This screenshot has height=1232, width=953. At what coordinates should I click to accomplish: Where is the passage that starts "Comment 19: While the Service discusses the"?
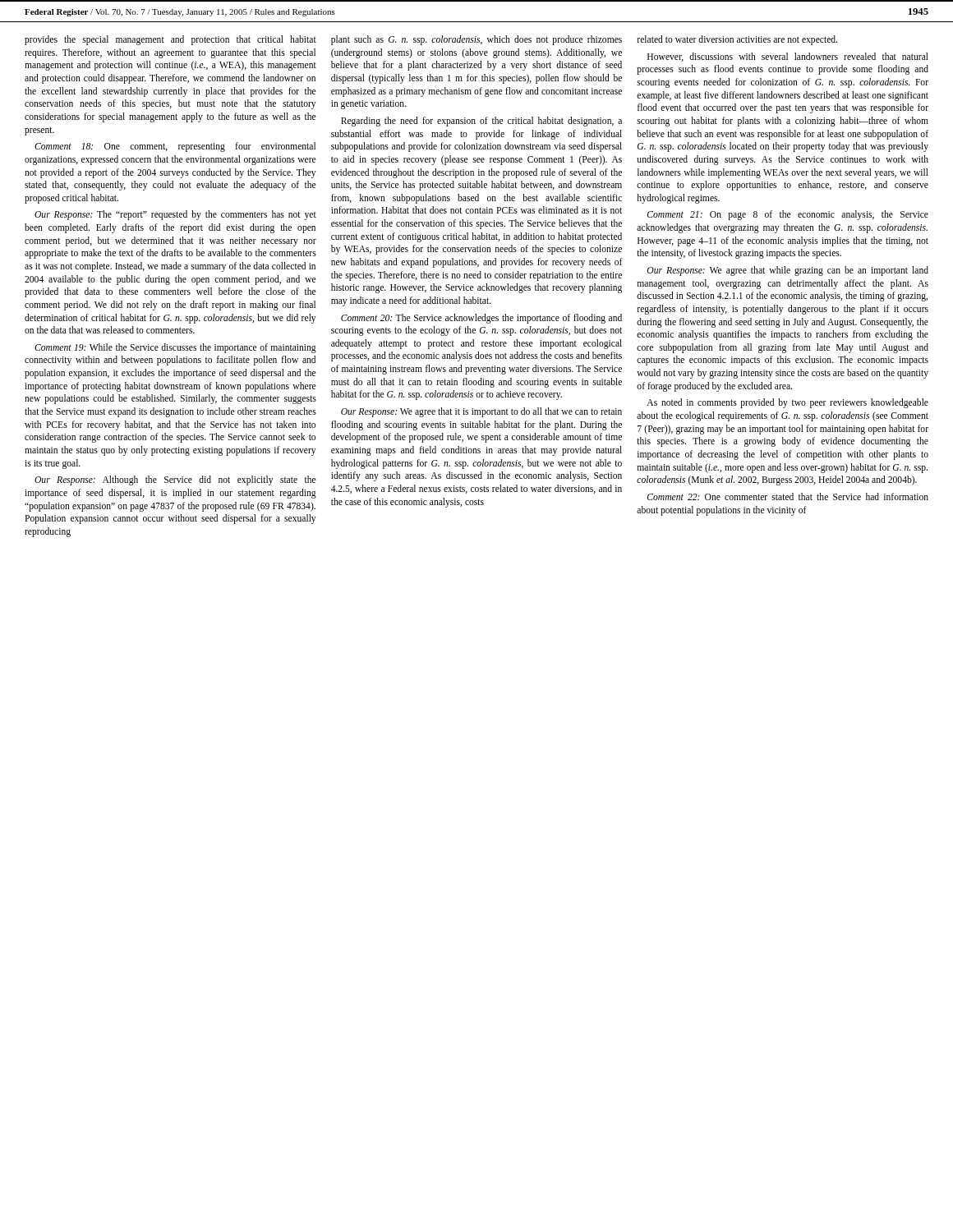pos(170,406)
